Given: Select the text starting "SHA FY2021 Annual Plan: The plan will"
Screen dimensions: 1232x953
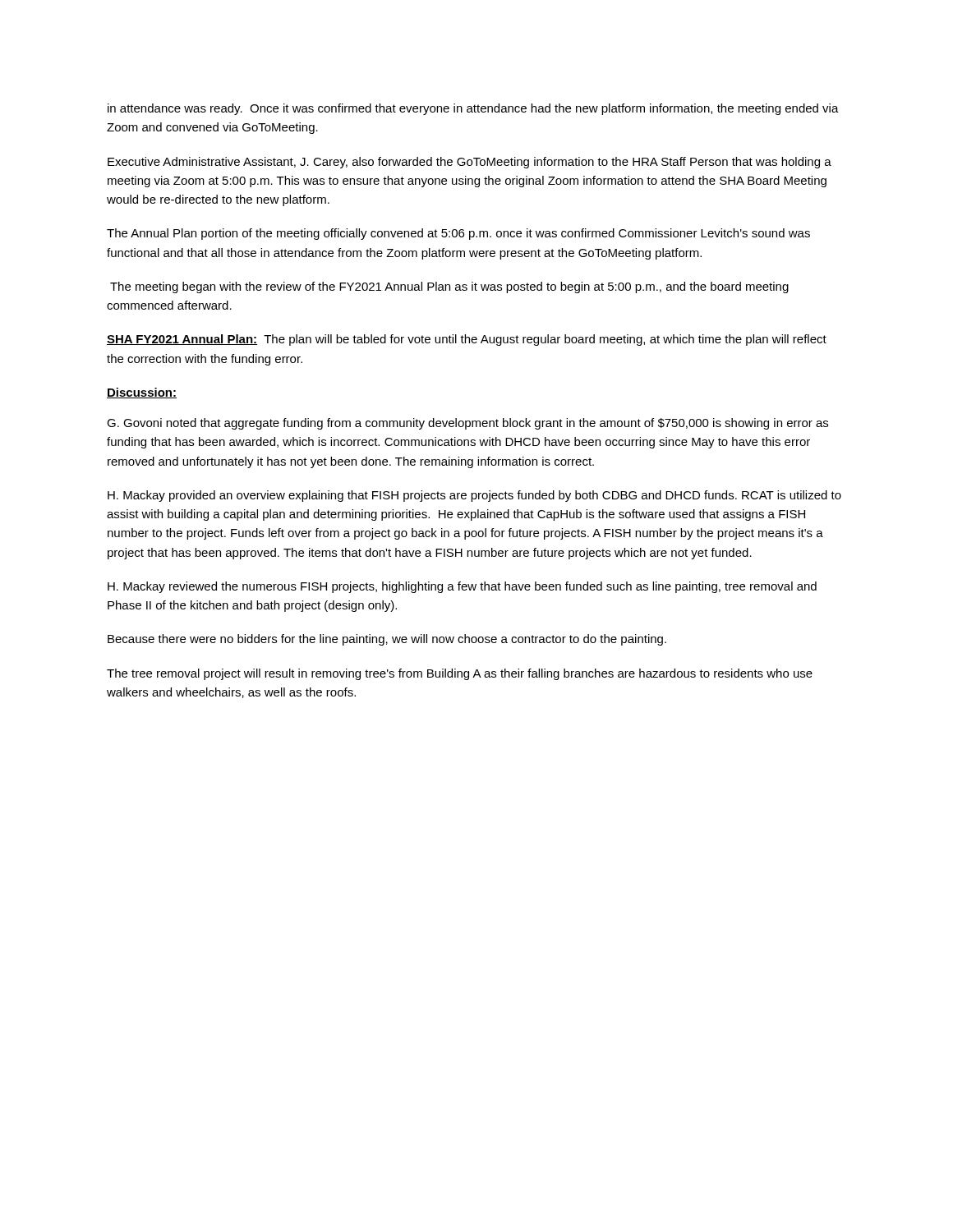Looking at the screenshot, I should coord(467,349).
